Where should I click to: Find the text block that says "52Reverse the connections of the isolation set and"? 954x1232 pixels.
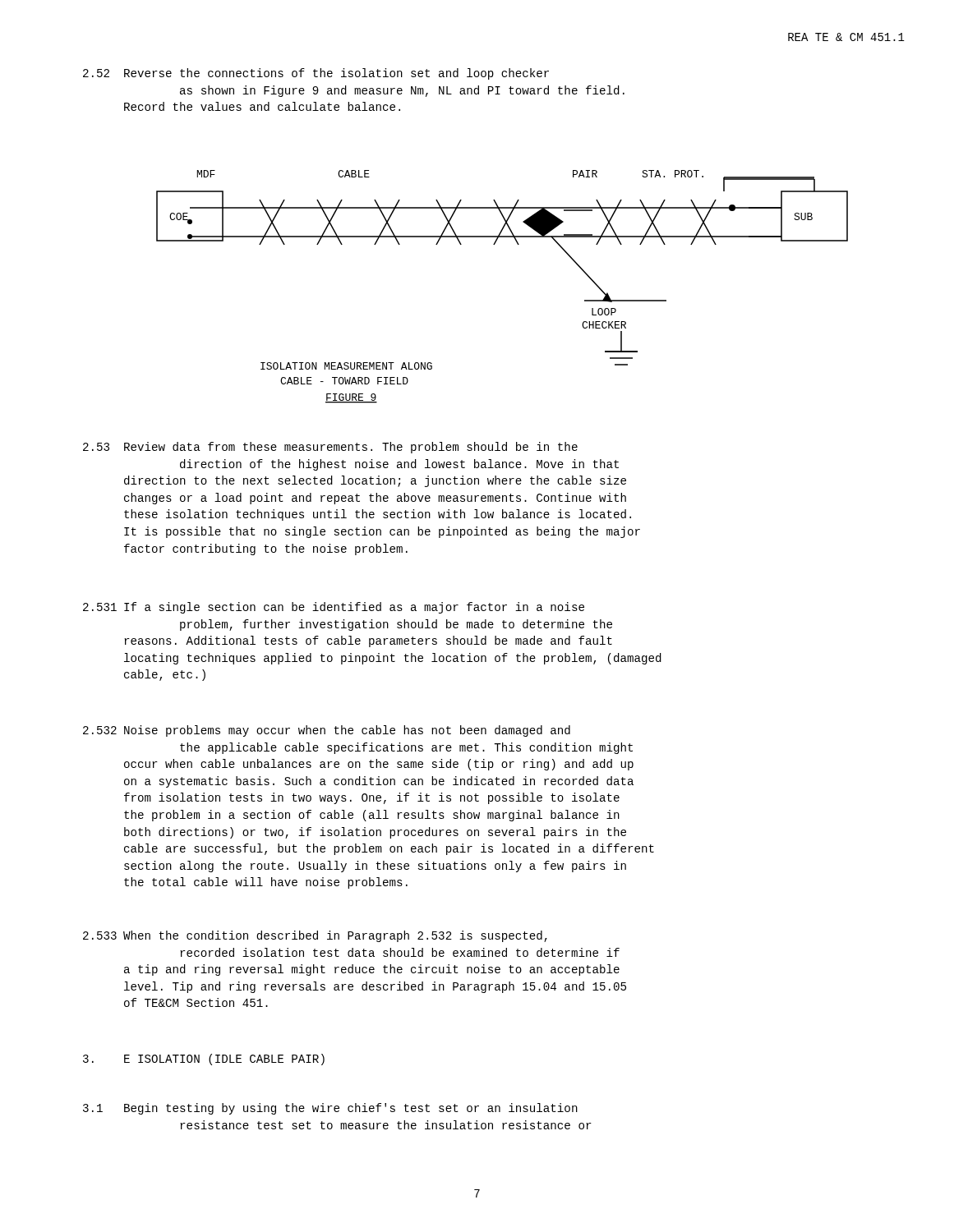pyautogui.click(x=489, y=91)
